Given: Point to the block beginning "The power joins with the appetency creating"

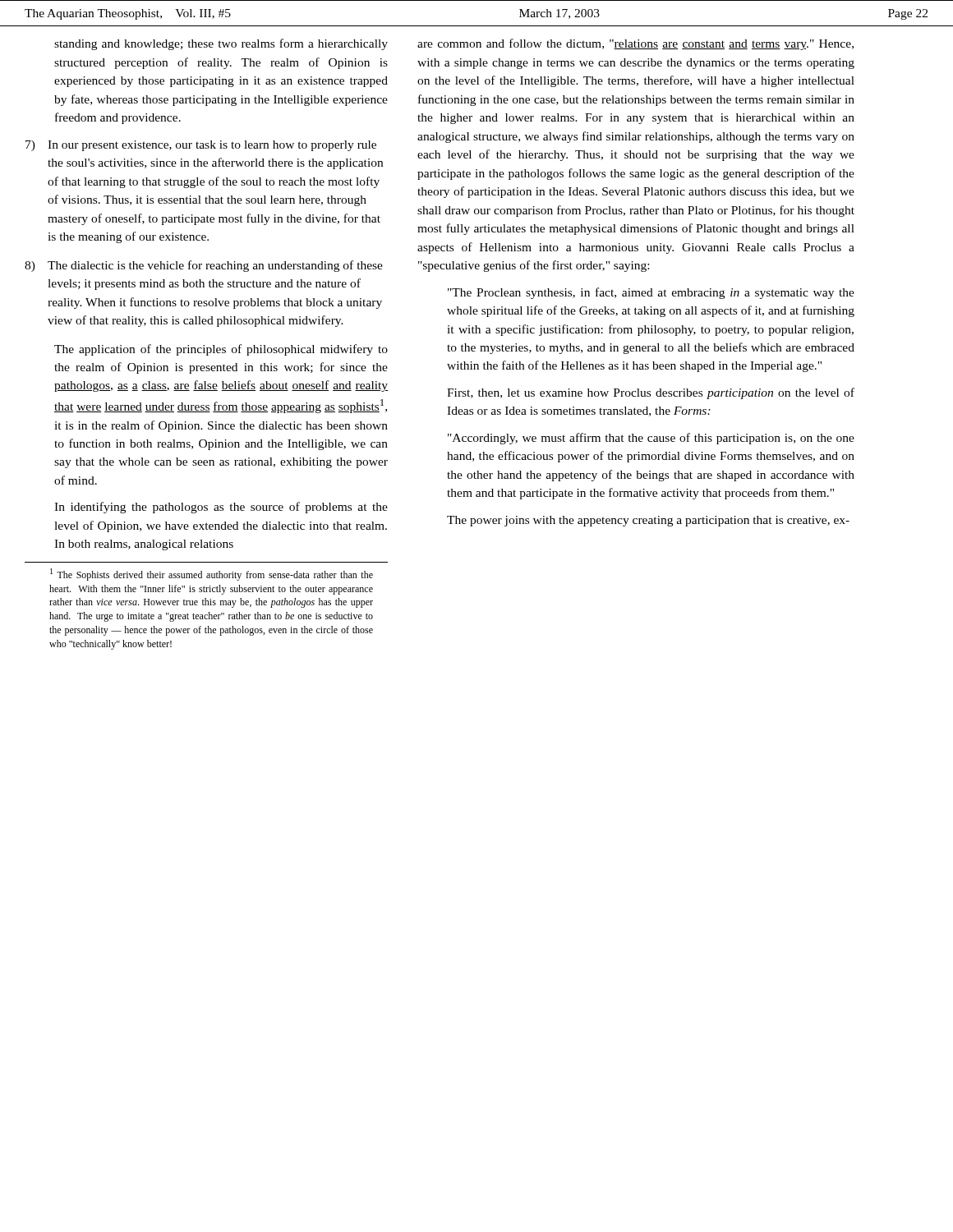Looking at the screenshot, I should click(651, 520).
